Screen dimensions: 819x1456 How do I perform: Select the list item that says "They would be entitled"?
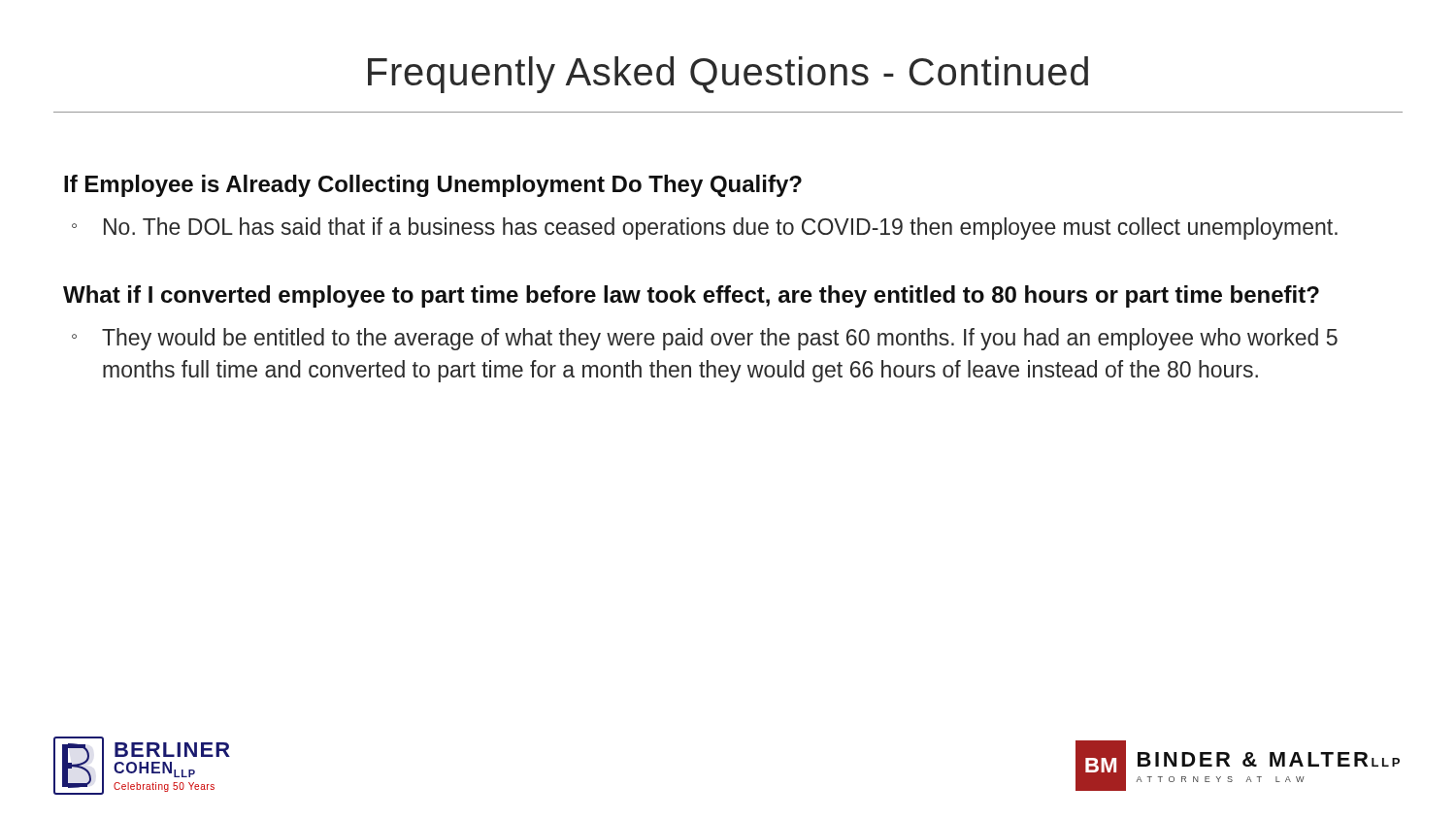(720, 354)
